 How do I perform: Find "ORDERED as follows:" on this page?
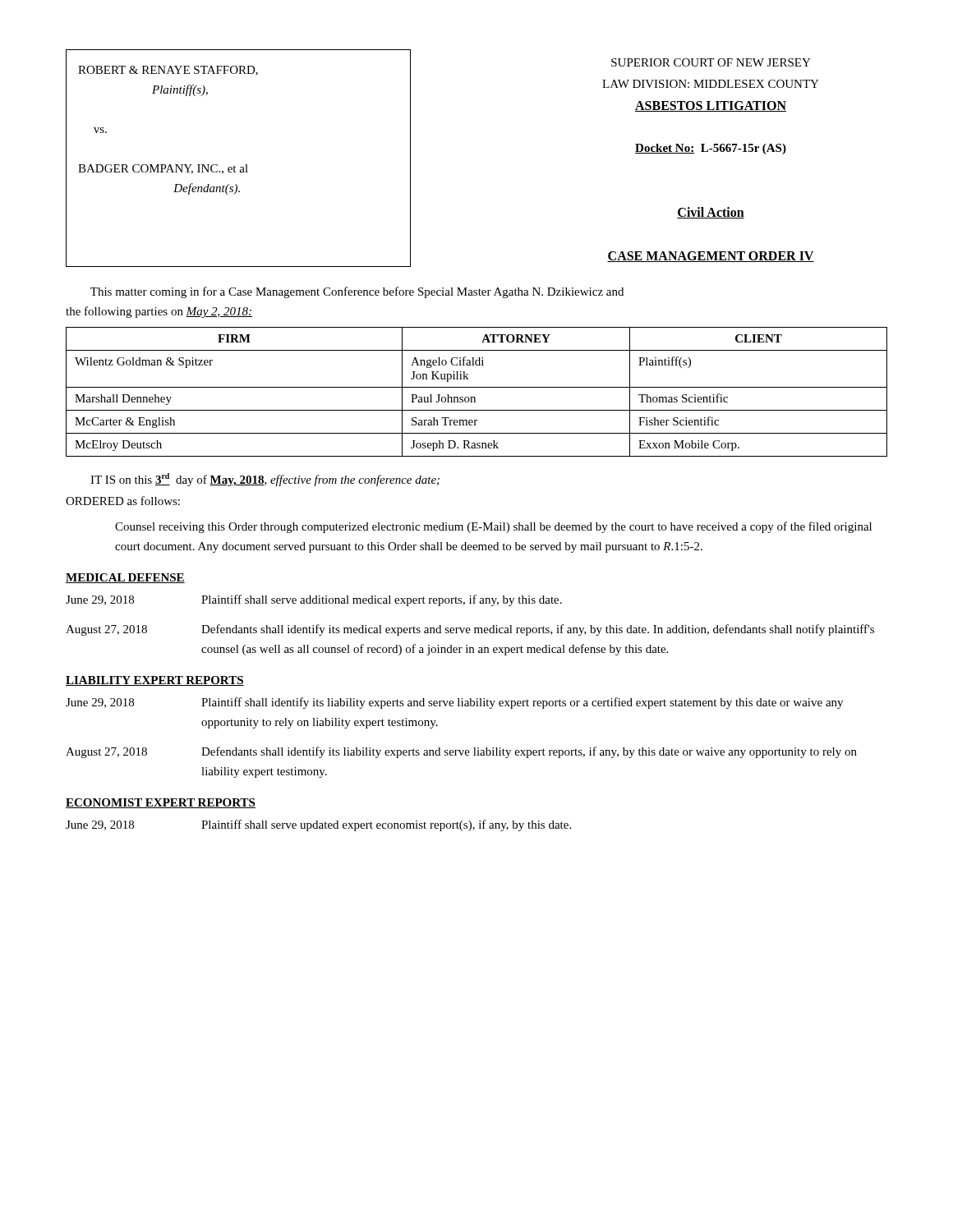point(123,501)
